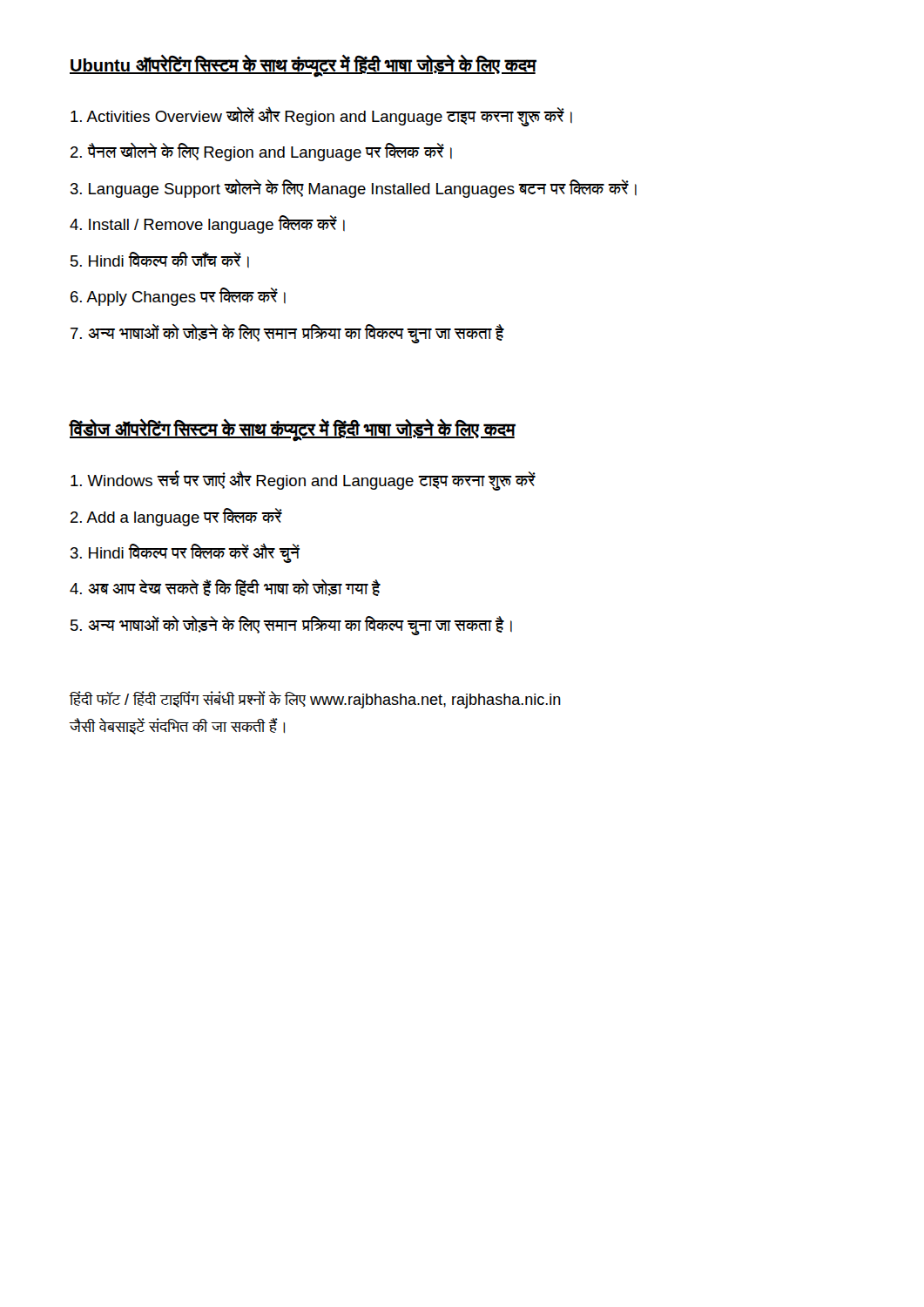Select the region starting "3. Hindi विकल्प पर क्लिक करें और"

coord(184,553)
